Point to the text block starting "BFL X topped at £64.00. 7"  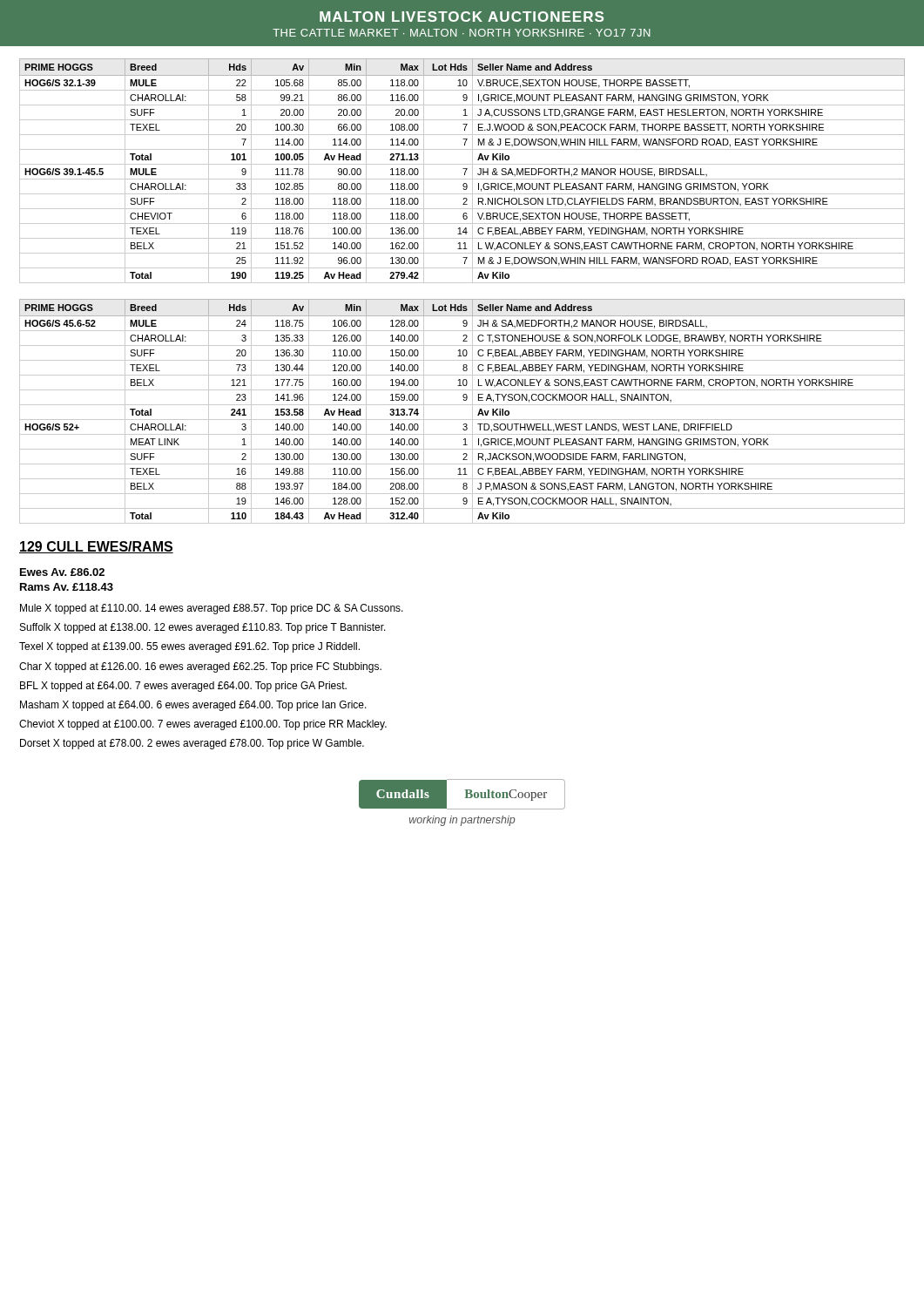coord(183,686)
